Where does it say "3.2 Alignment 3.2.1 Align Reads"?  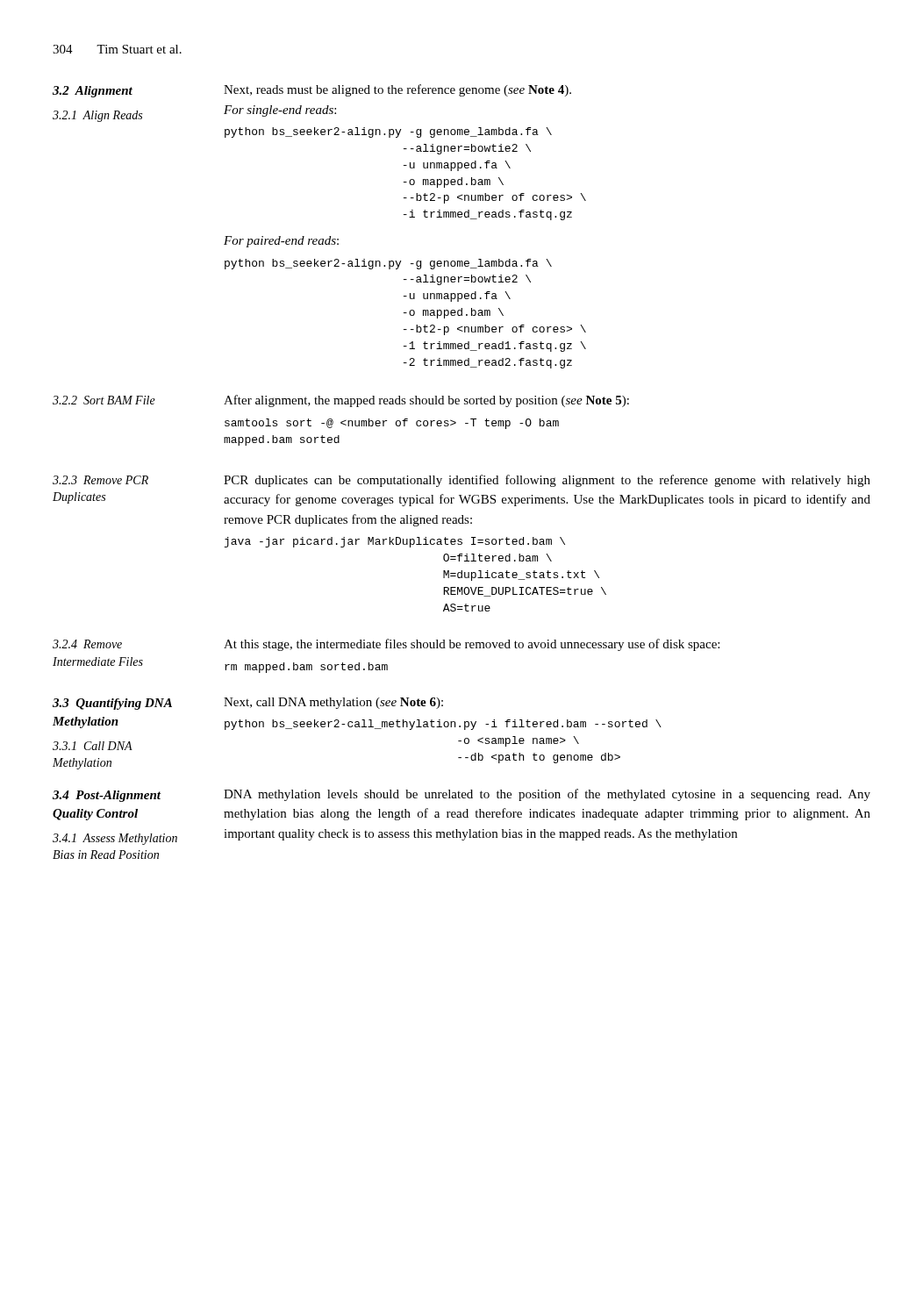[130, 103]
